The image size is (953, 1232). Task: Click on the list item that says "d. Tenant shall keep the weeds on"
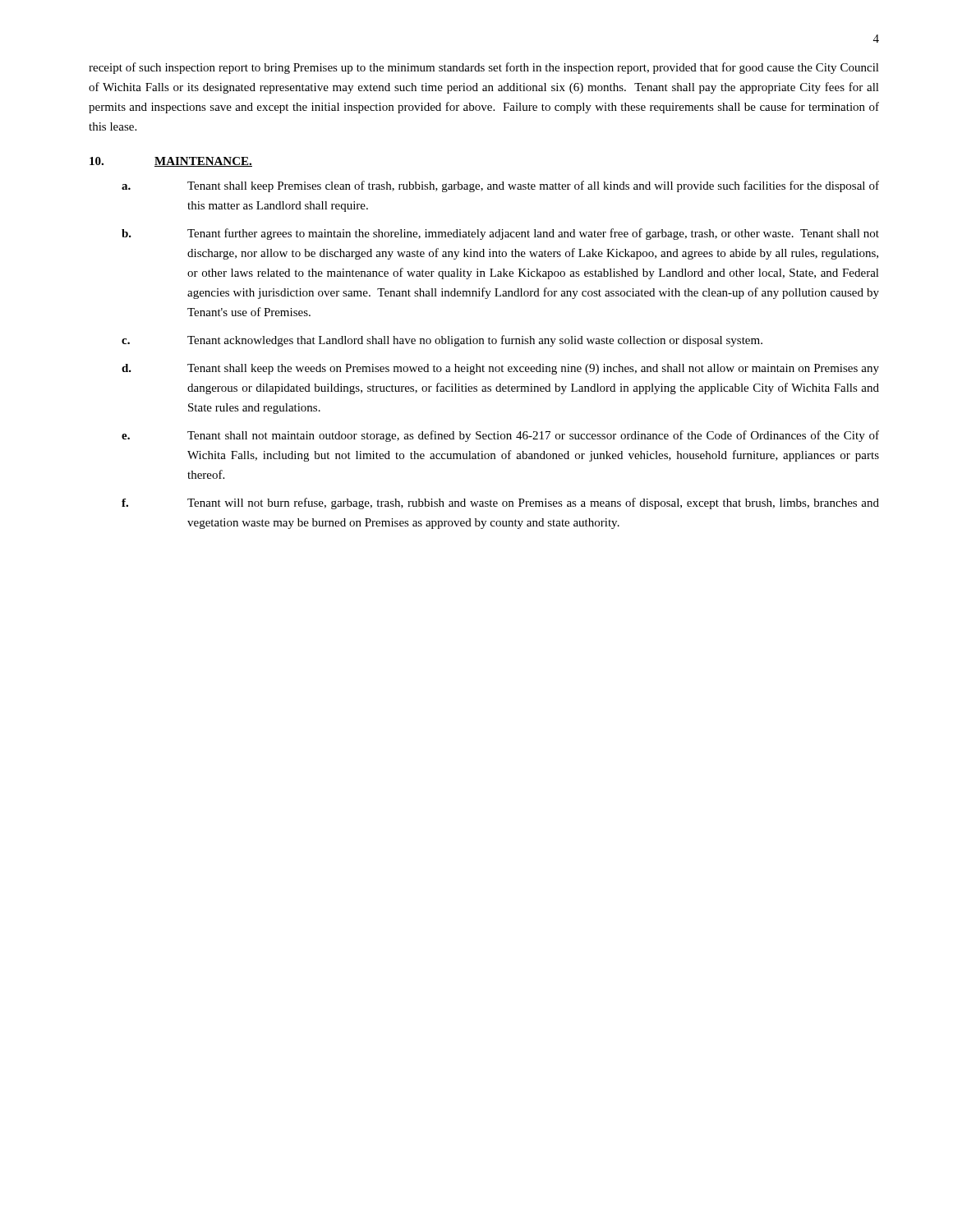tap(484, 388)
